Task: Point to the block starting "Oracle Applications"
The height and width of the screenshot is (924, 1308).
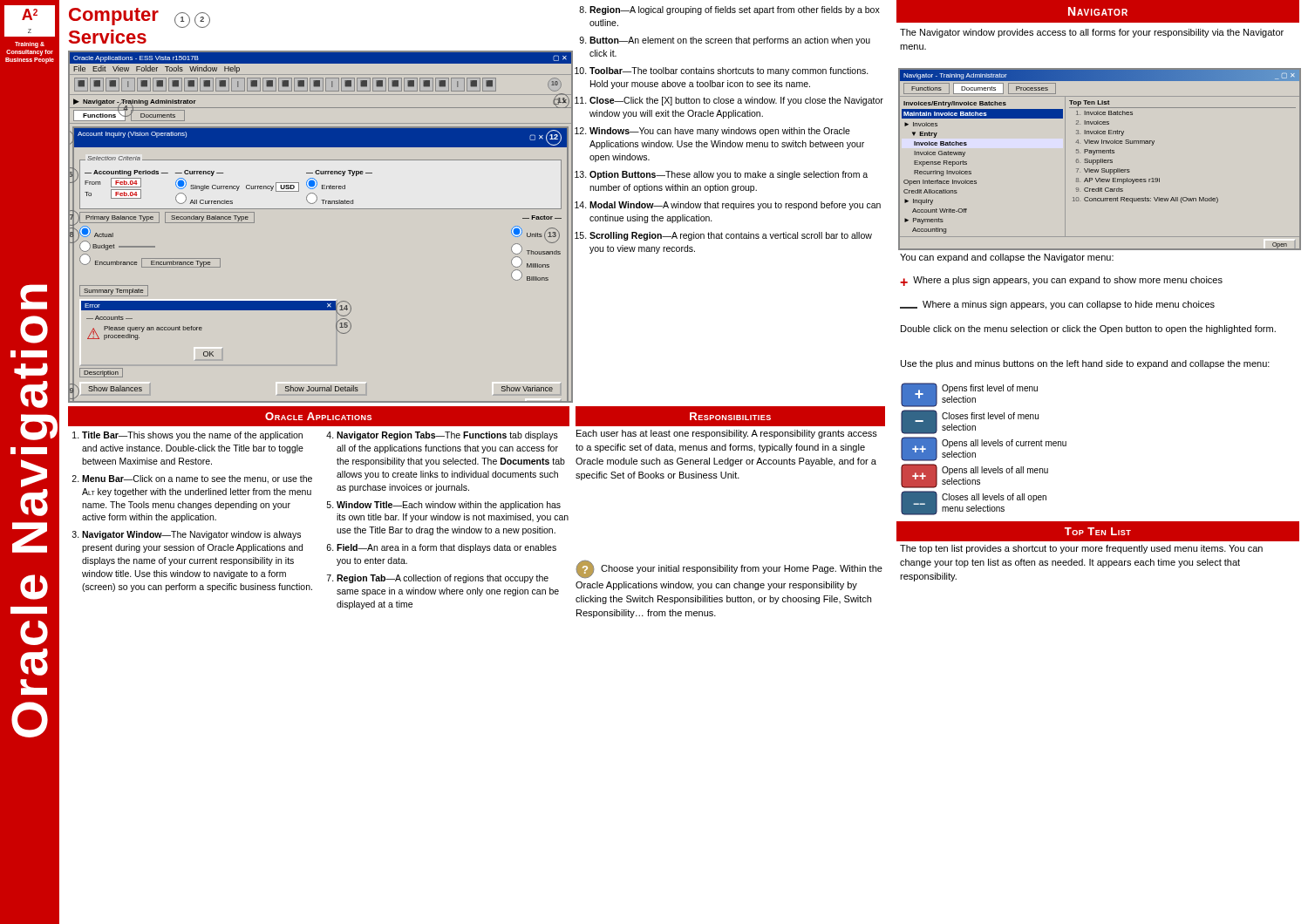Action: tap(319, 416)
